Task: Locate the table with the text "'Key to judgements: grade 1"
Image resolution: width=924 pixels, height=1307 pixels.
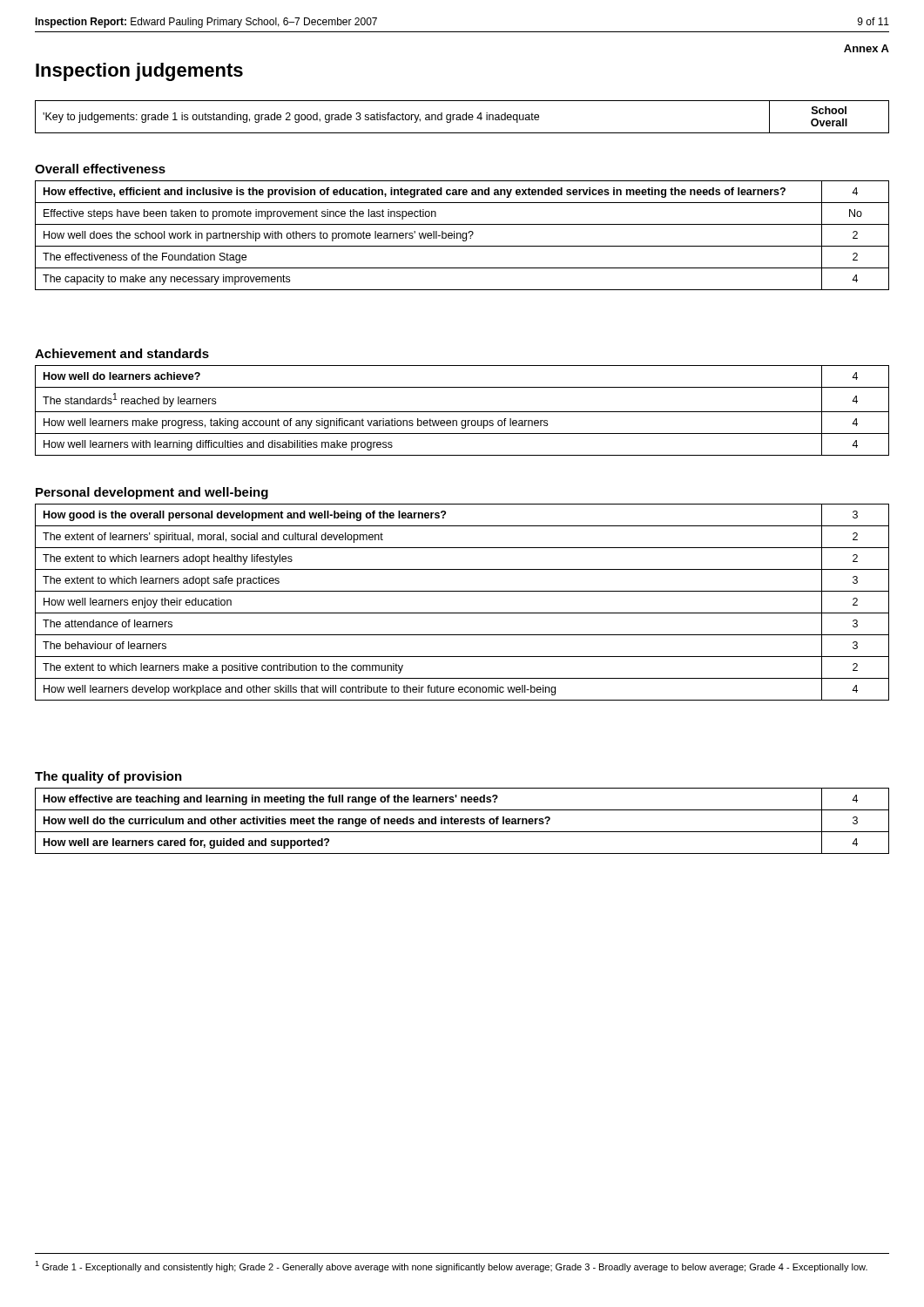Action: (462, 117)
